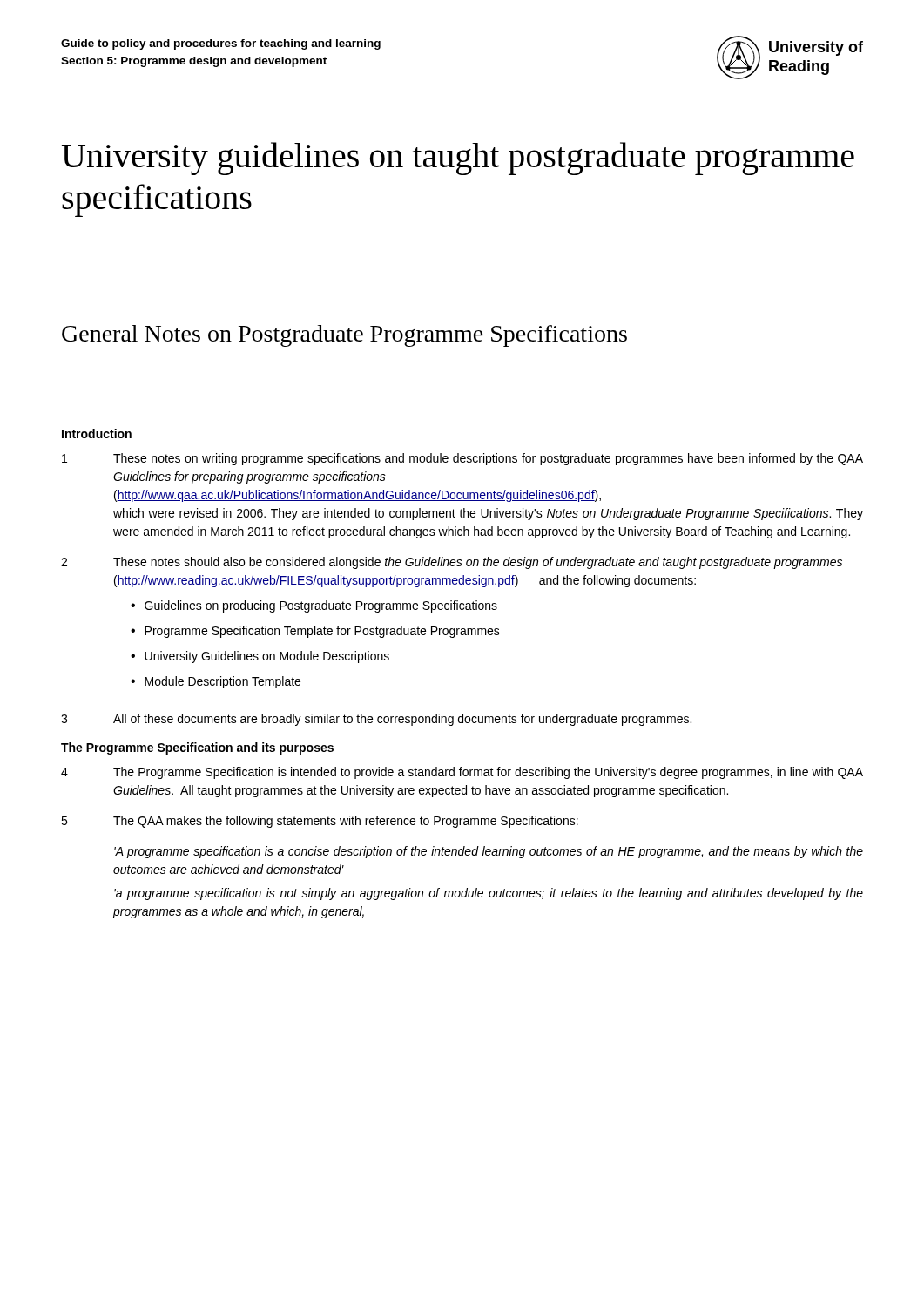924x1307 pixels.
Task: Find the title that says "University guidelines on taught postgraduate"
Action: pos(458,176)
